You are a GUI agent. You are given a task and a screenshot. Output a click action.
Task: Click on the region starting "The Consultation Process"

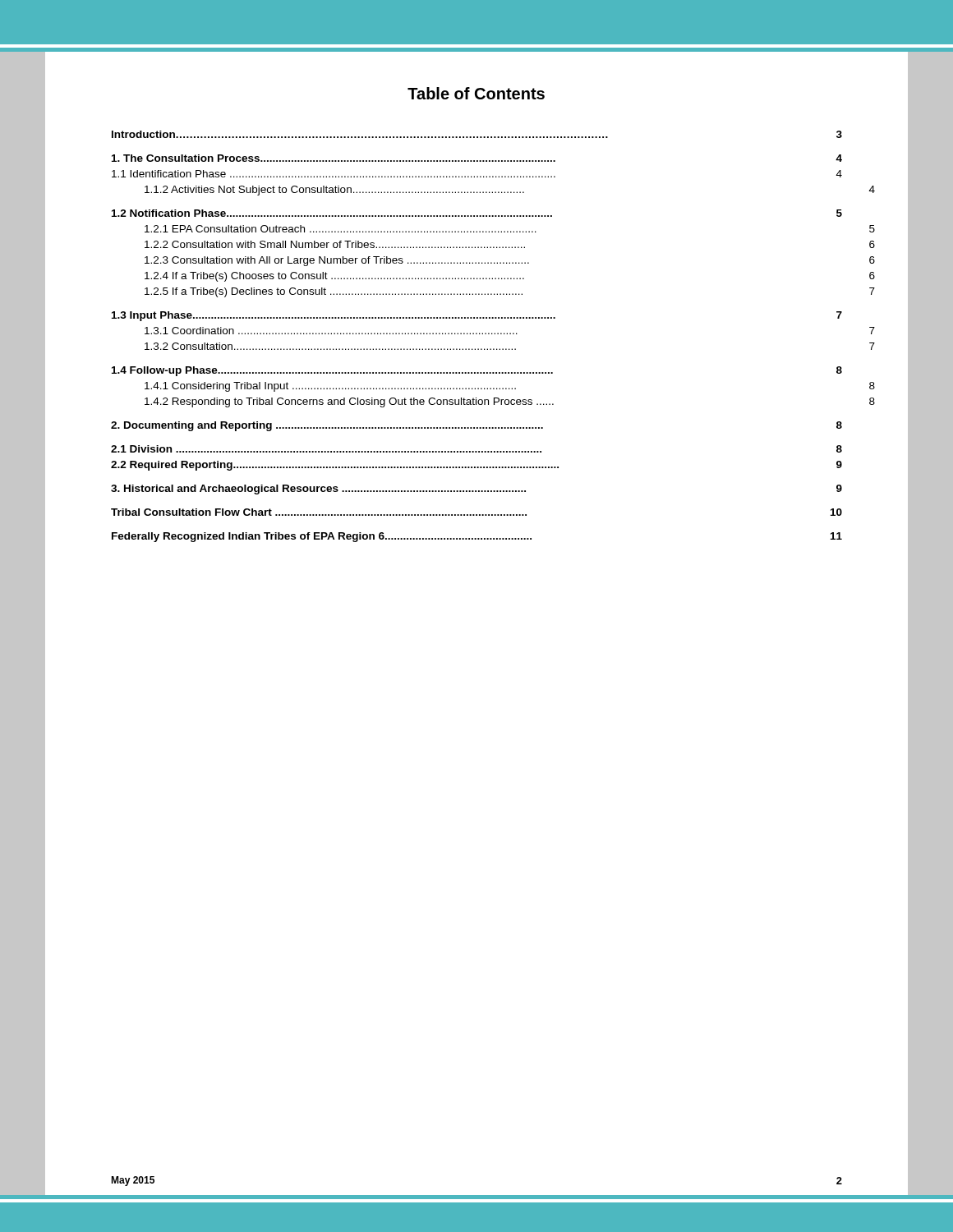pyautogui.click(x=476, y=158)
